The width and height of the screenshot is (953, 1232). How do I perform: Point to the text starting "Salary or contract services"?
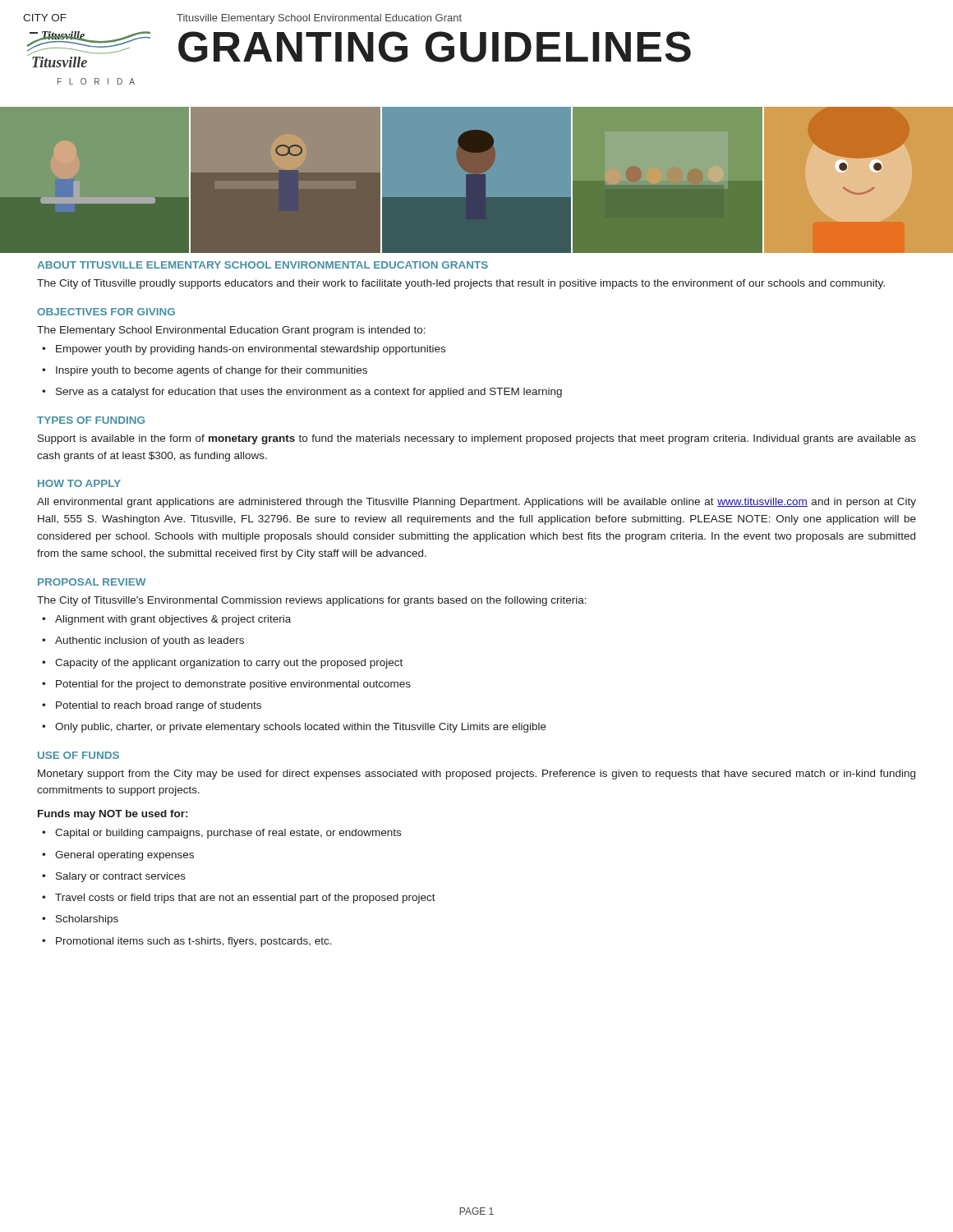[x=114, y=877]
